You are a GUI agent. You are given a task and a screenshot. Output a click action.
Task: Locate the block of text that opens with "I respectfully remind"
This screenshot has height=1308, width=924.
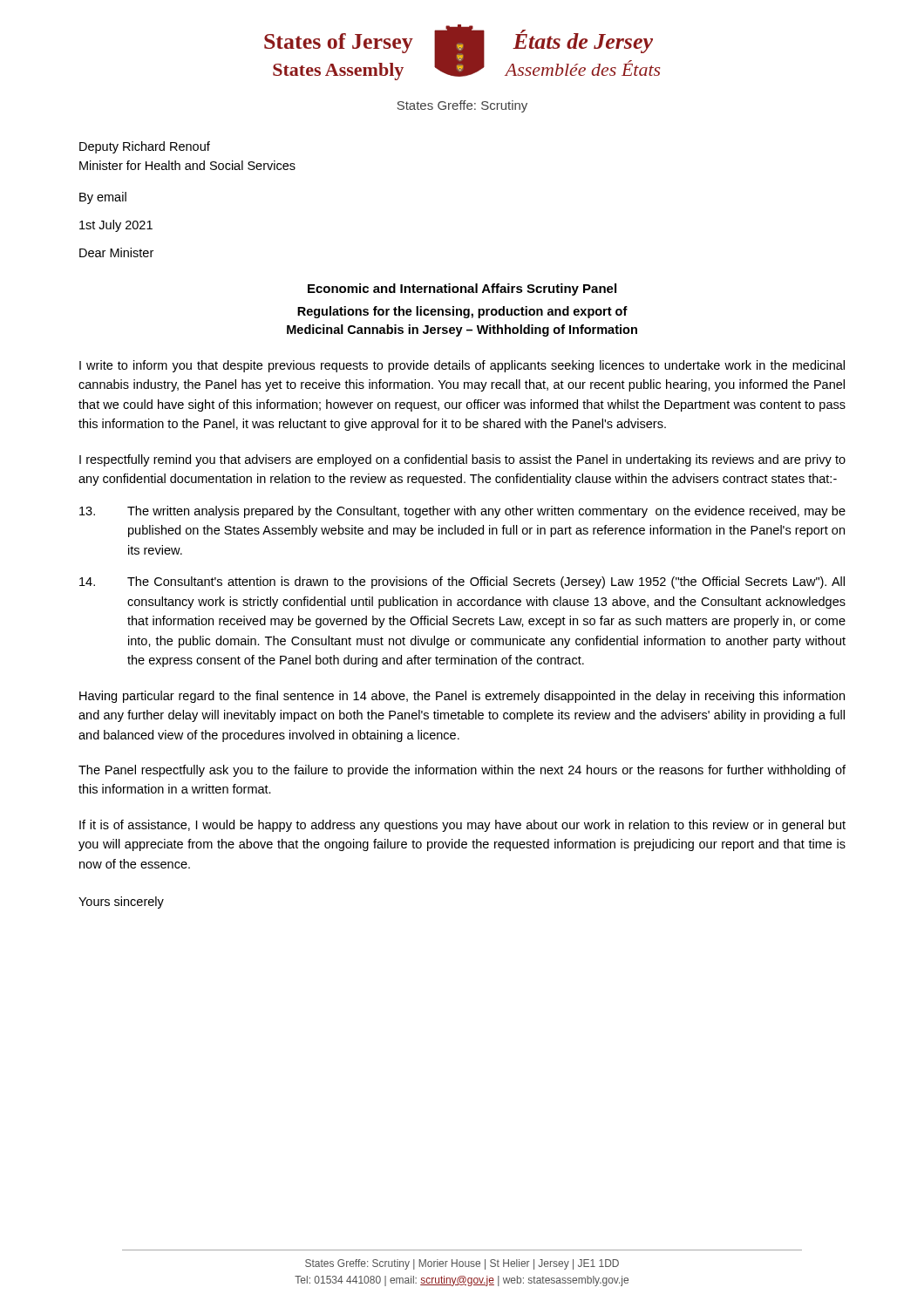point(462,469)
